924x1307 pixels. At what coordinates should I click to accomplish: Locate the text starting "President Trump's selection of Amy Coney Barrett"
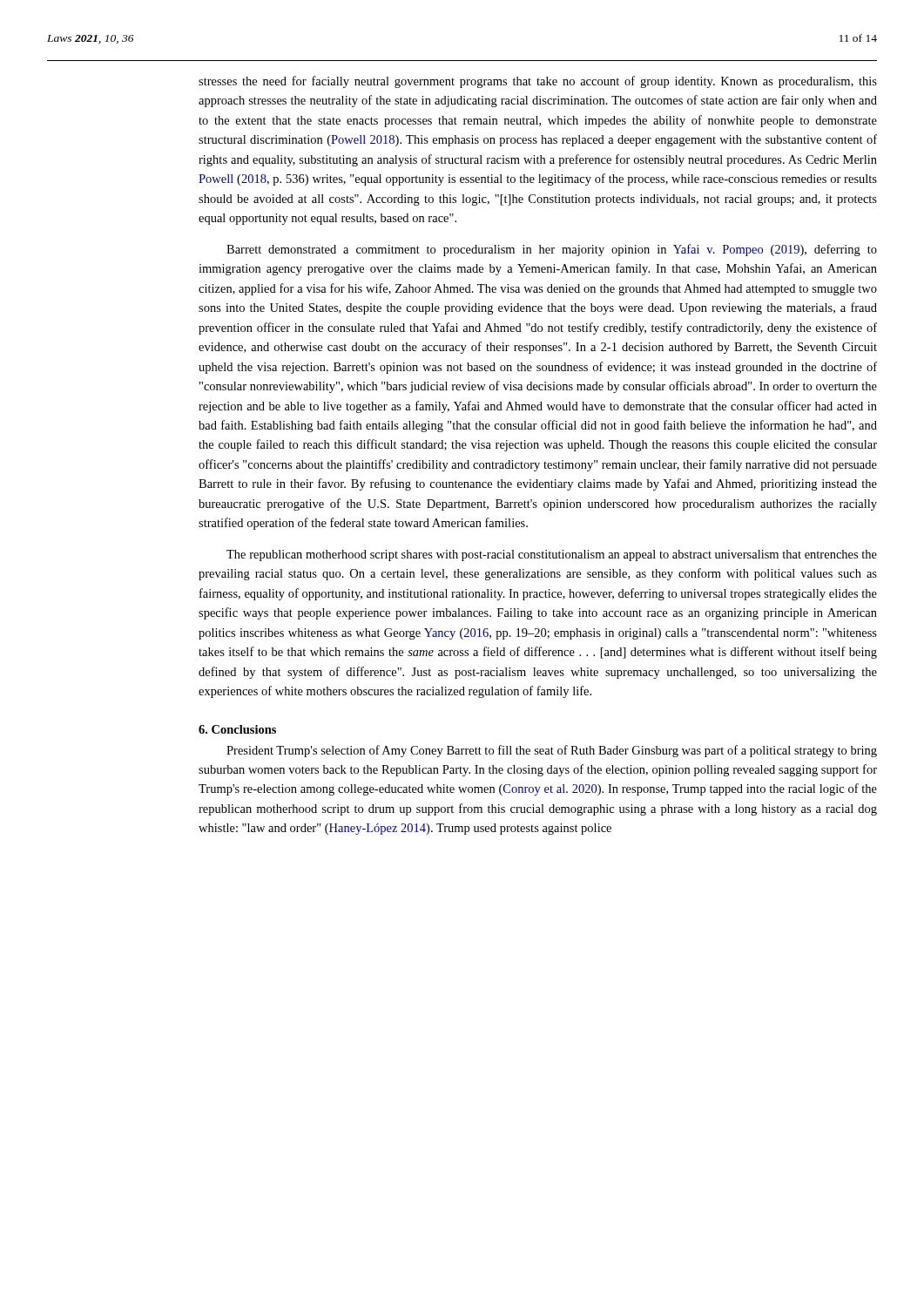click(538, 789)
